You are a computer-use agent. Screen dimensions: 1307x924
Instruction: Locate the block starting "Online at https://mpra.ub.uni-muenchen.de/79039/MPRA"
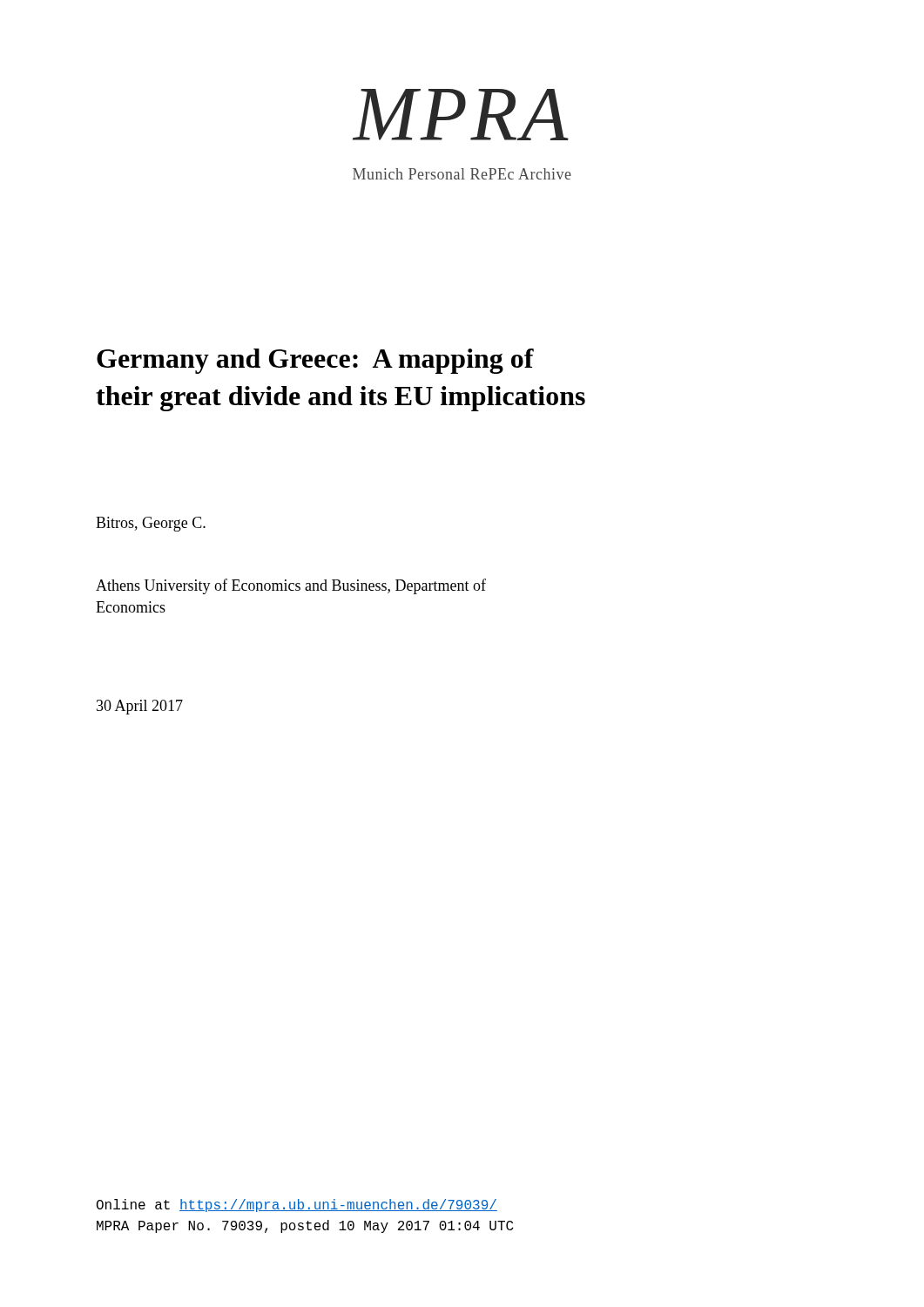[435, 1216]
